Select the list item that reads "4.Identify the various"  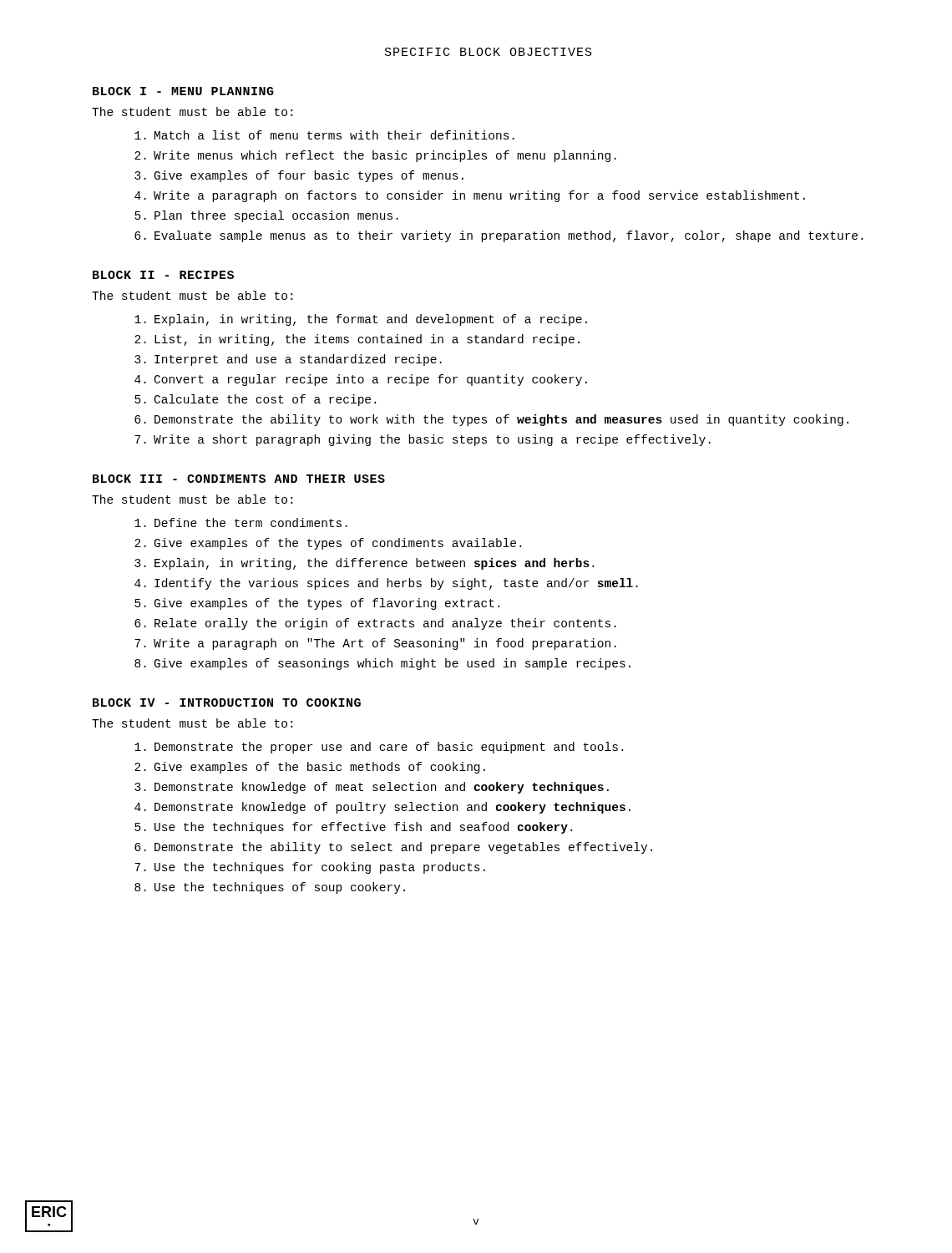tap(505, 585)
